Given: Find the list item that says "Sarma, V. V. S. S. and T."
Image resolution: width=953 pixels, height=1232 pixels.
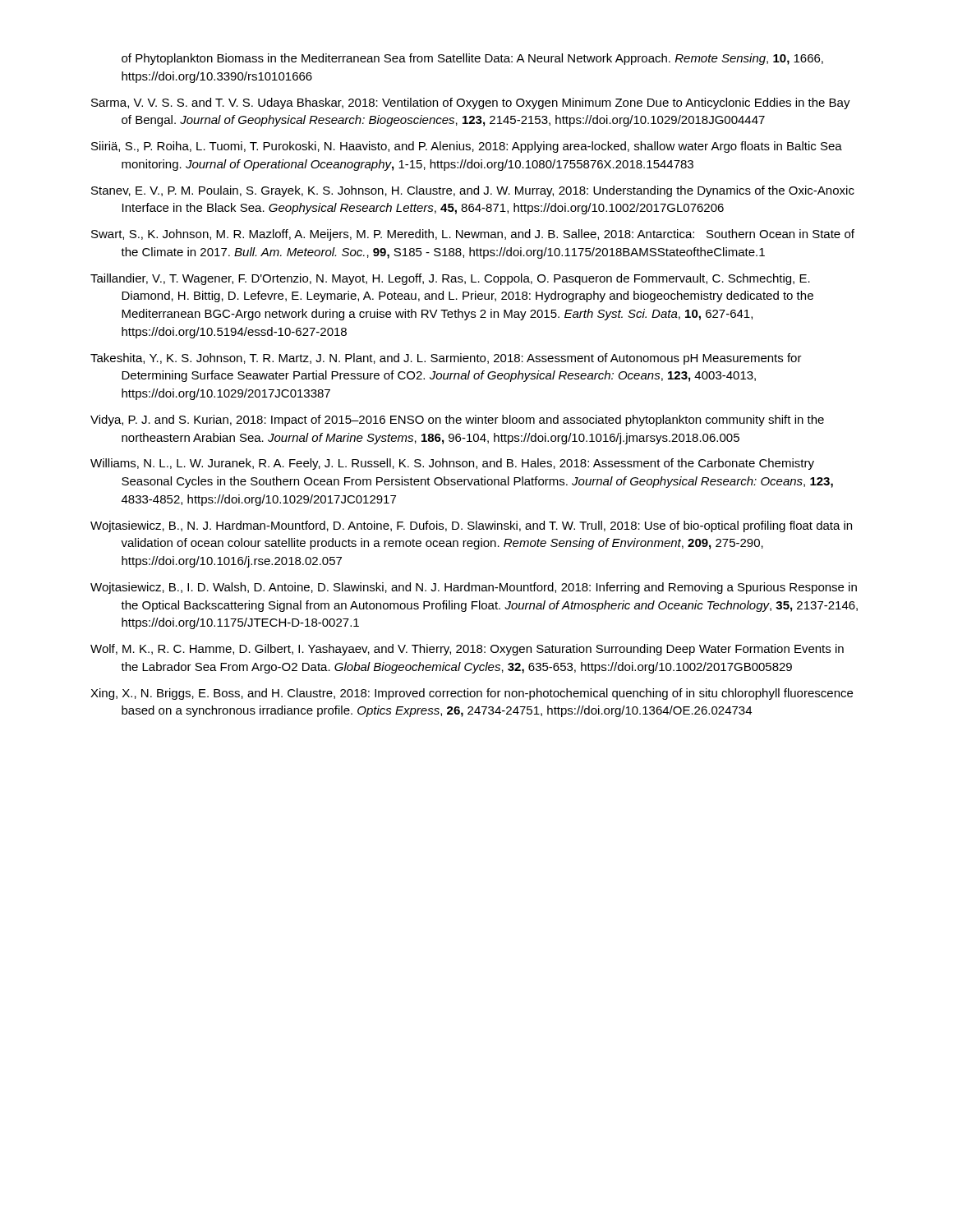Looking at the screenshot, I should (x=470, y=111).
